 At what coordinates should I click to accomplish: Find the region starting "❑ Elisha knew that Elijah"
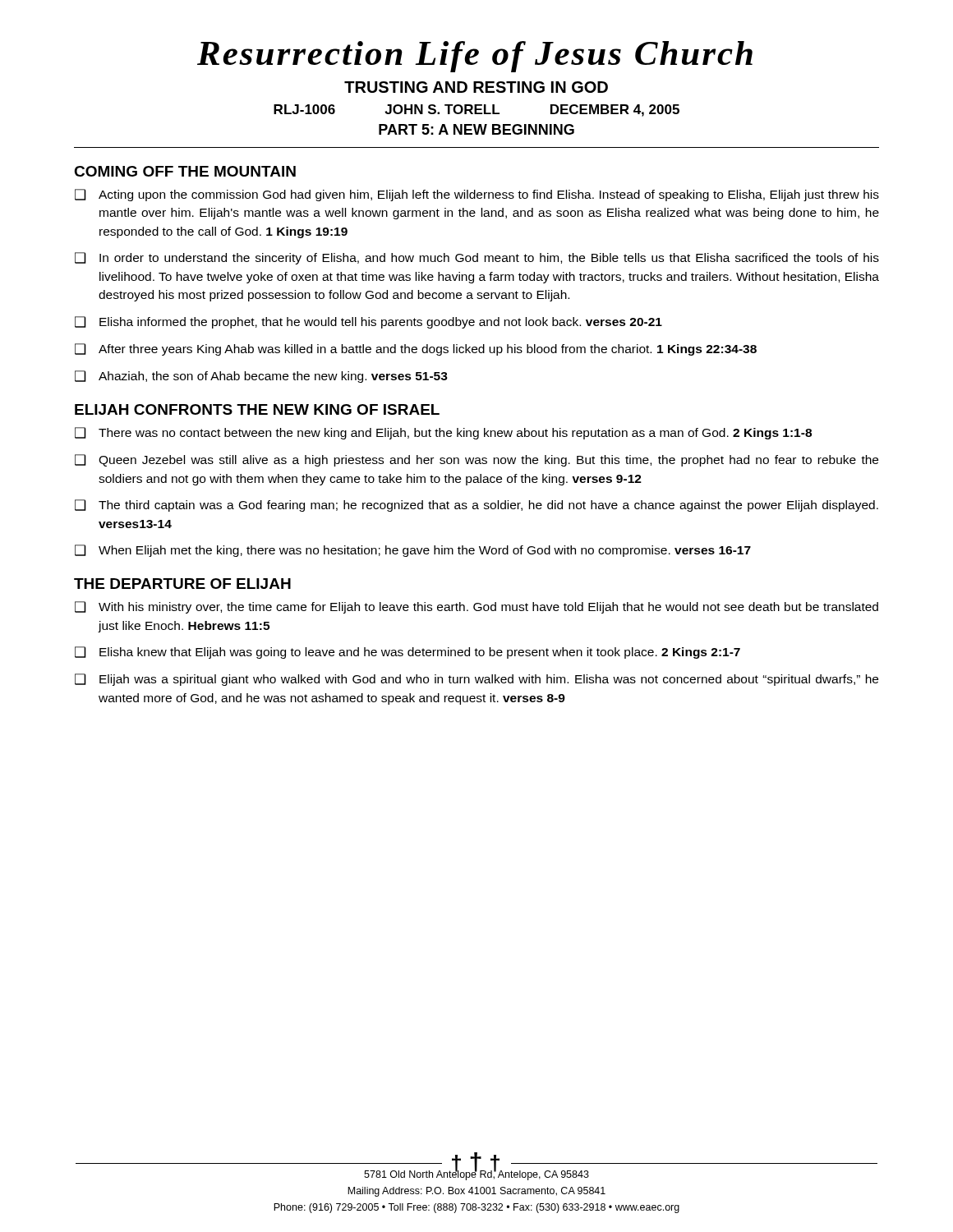476,653
